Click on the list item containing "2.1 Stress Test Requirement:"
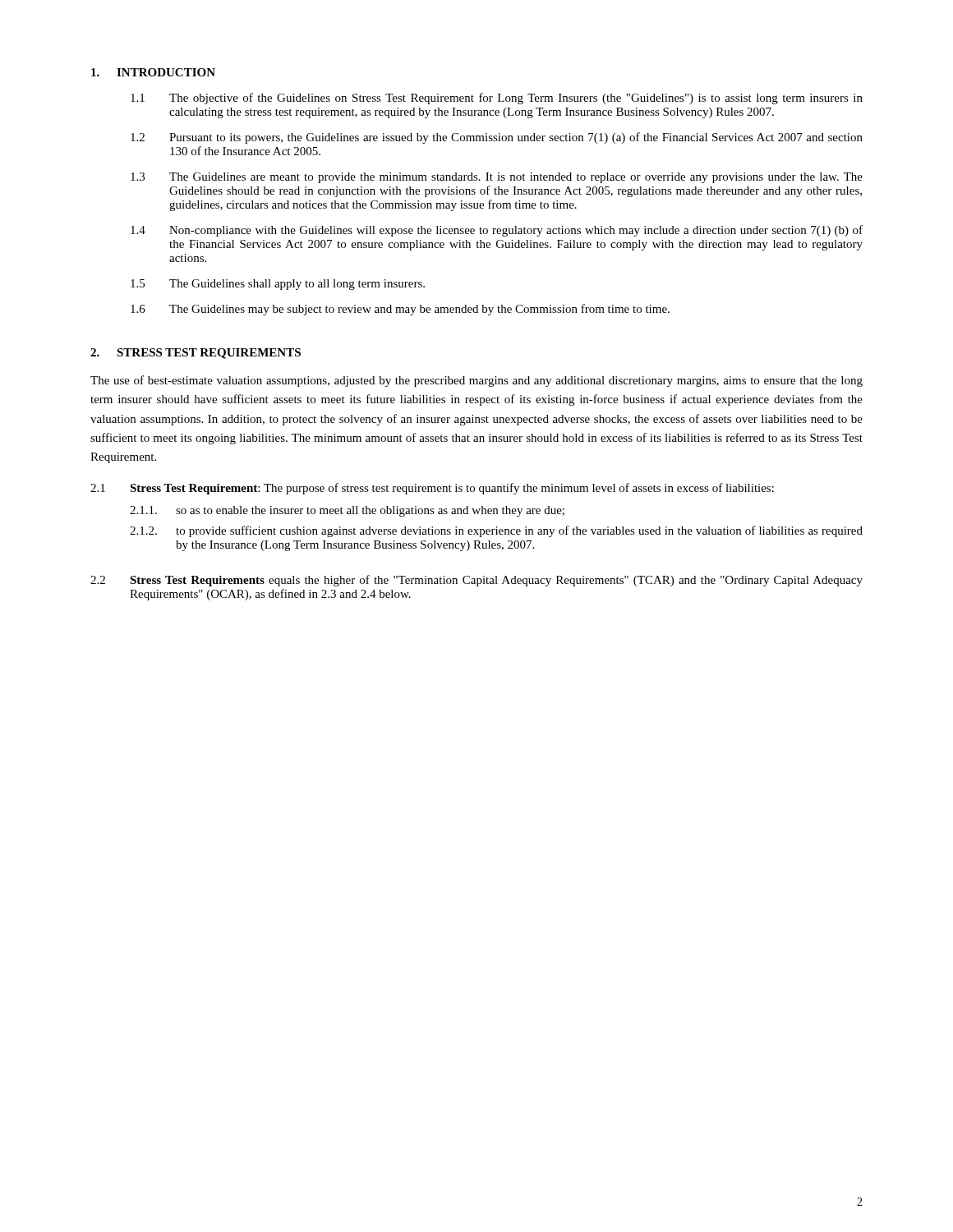 click(x=476, y=520)
